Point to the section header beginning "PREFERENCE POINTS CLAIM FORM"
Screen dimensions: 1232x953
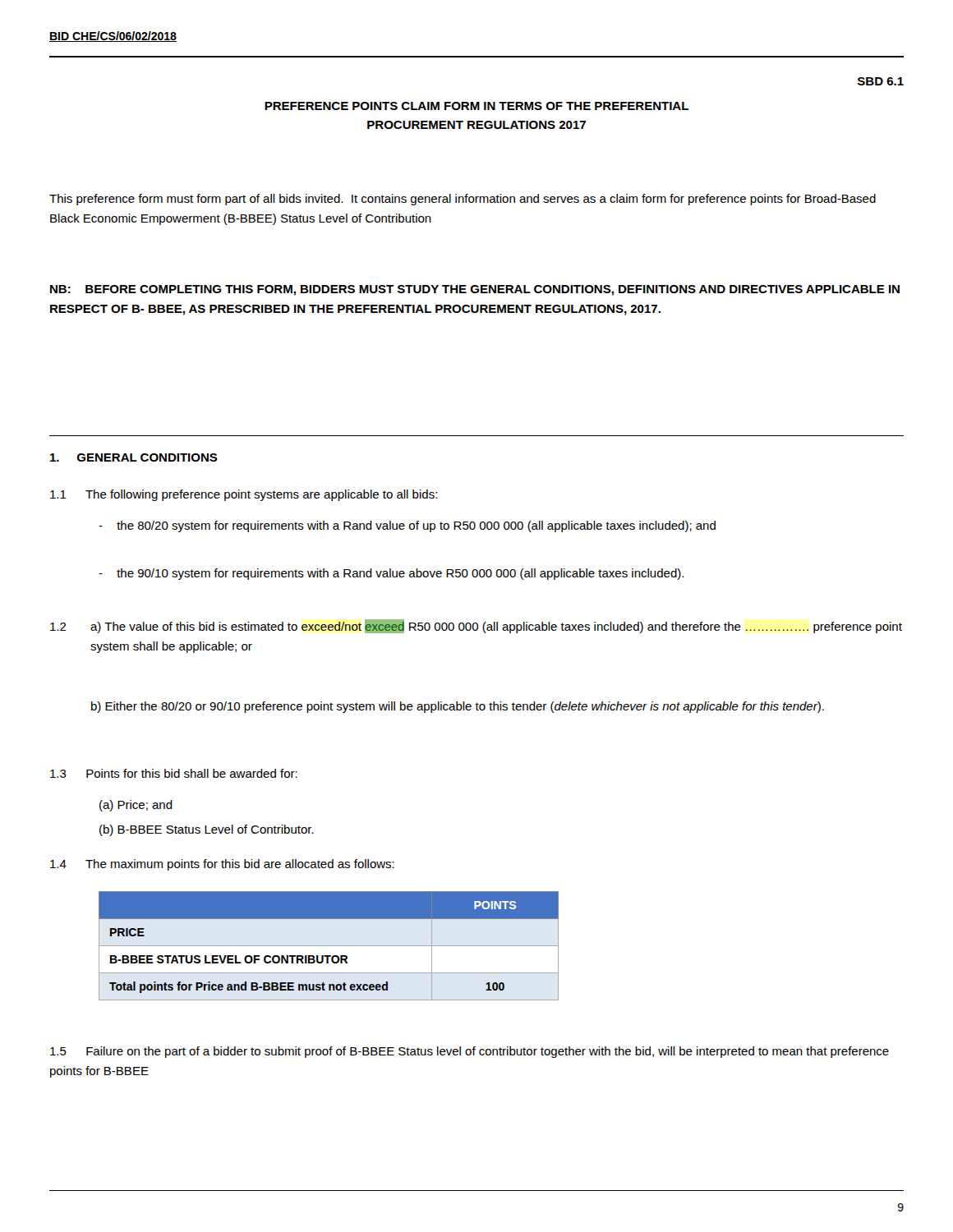[476, 115]
